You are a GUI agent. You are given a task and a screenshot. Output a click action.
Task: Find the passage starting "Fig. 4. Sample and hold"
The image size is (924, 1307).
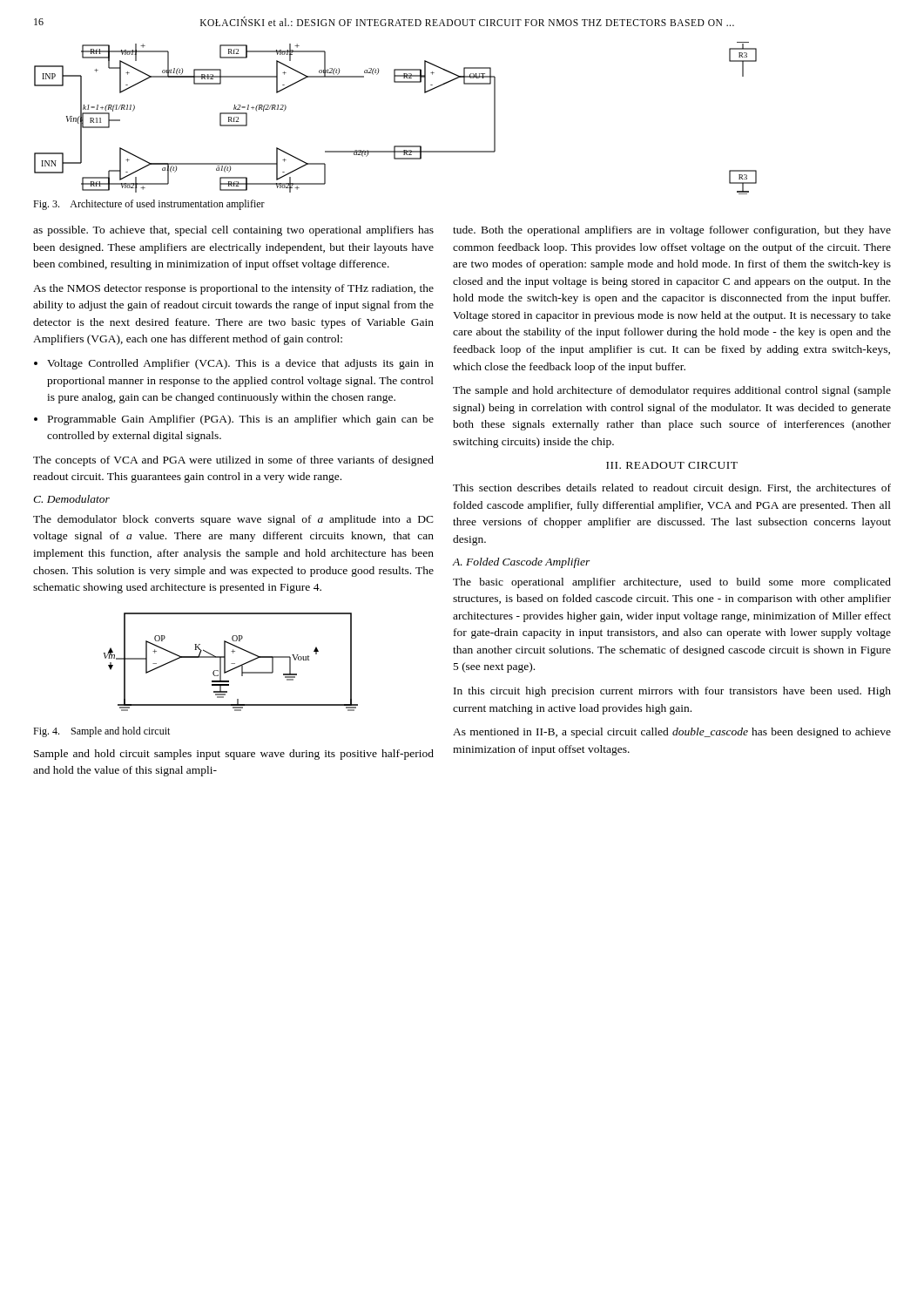[x=102, y=731]
